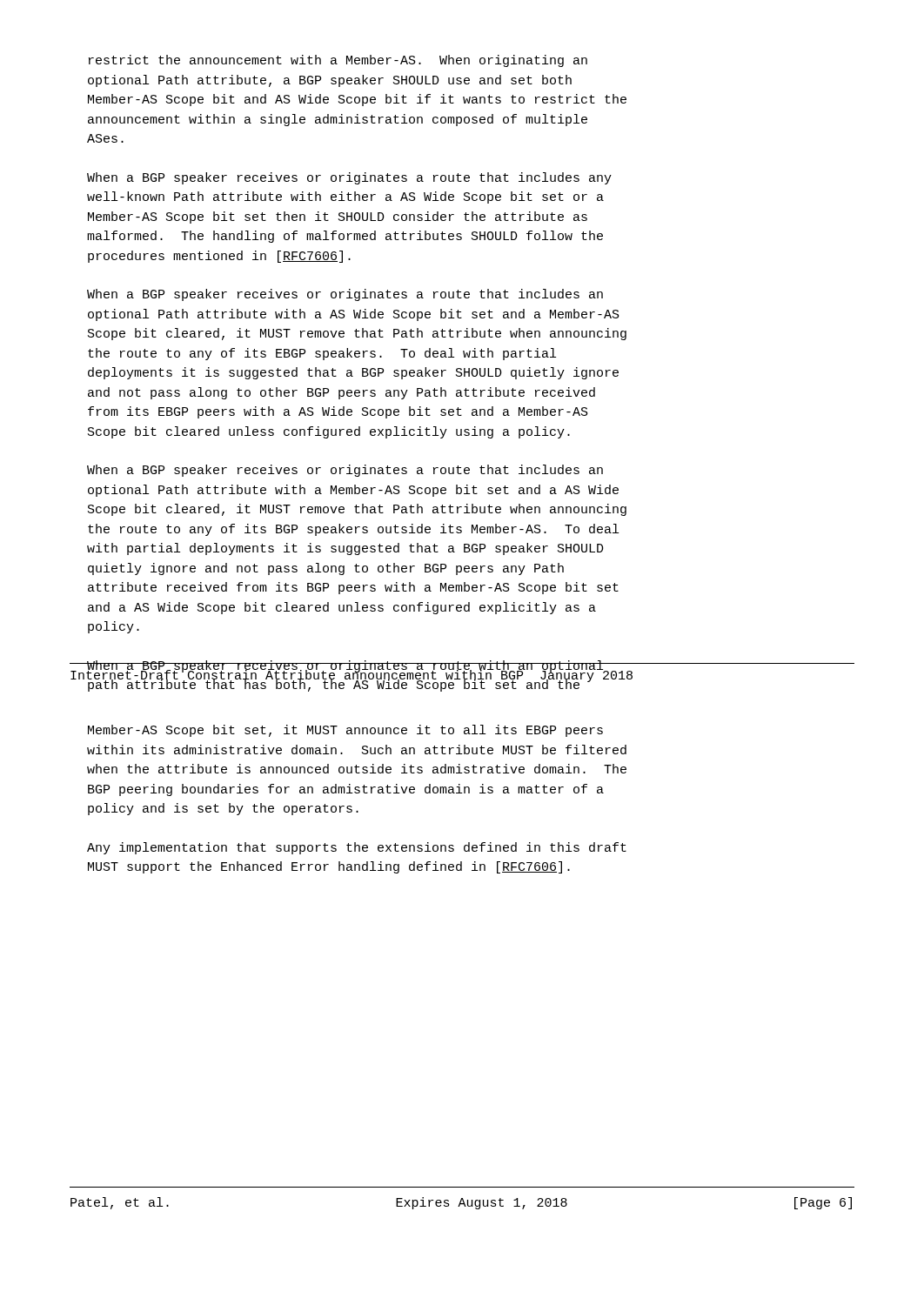This screenshot has width=924, height=1305.
Task: Point to the block starting "Member-AS Scope bit"
Action: coord(357,770)
